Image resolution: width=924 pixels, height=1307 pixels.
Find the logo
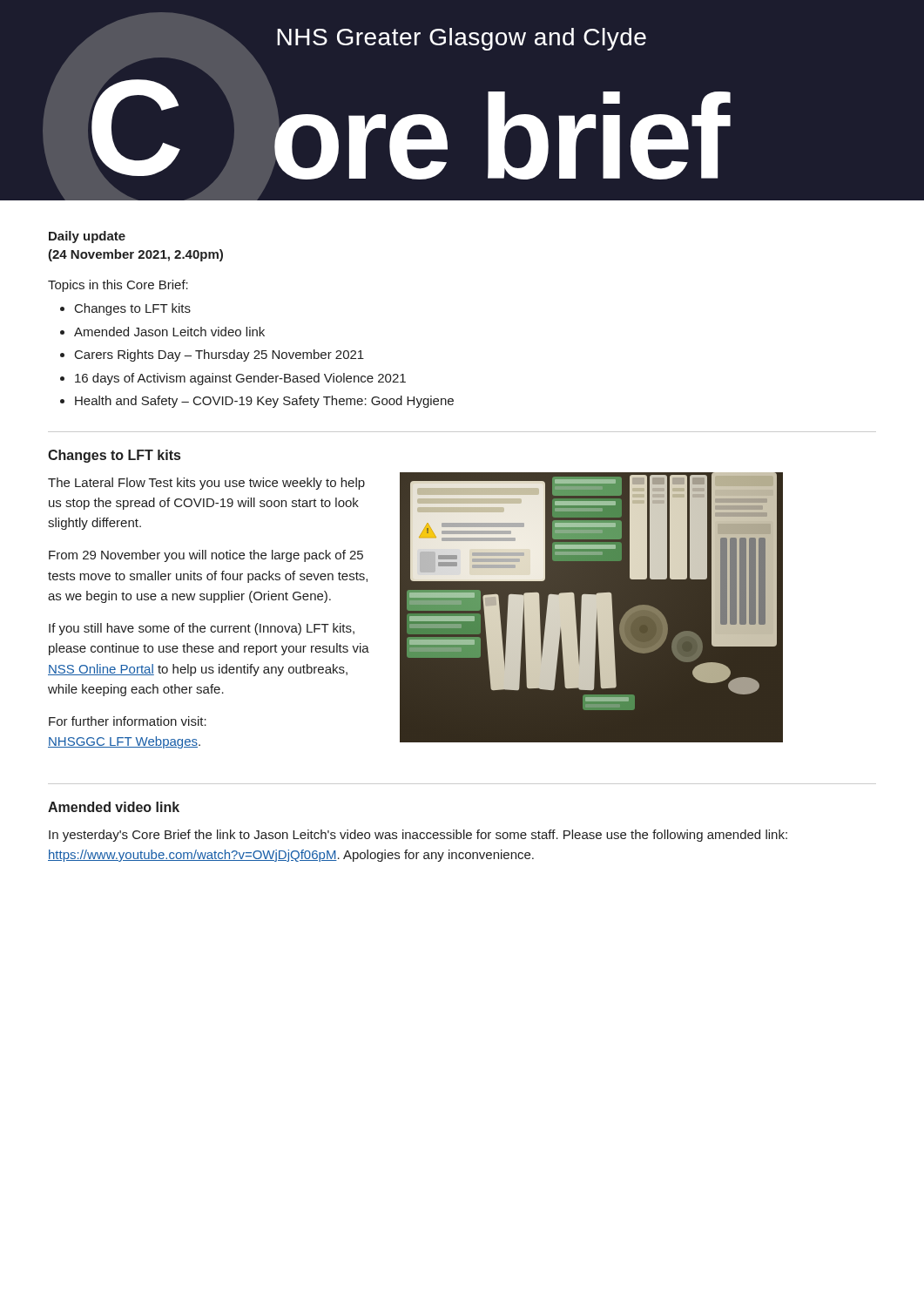point(462,100)
